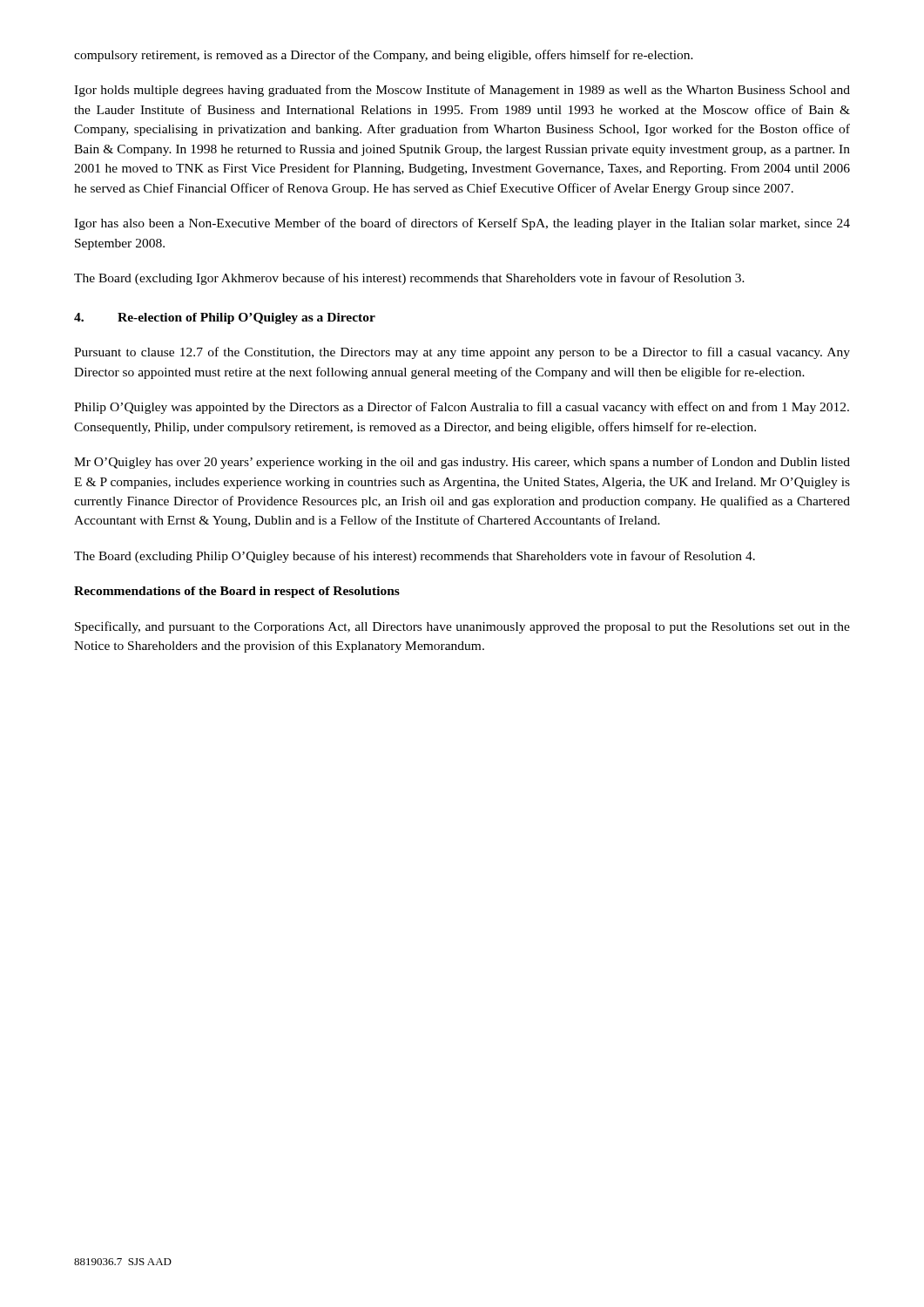Where is the passage that starts "The Board (excluding Philip O’Quigley because"?
The width and height of the screenshot is (924, 1307).
415,555
